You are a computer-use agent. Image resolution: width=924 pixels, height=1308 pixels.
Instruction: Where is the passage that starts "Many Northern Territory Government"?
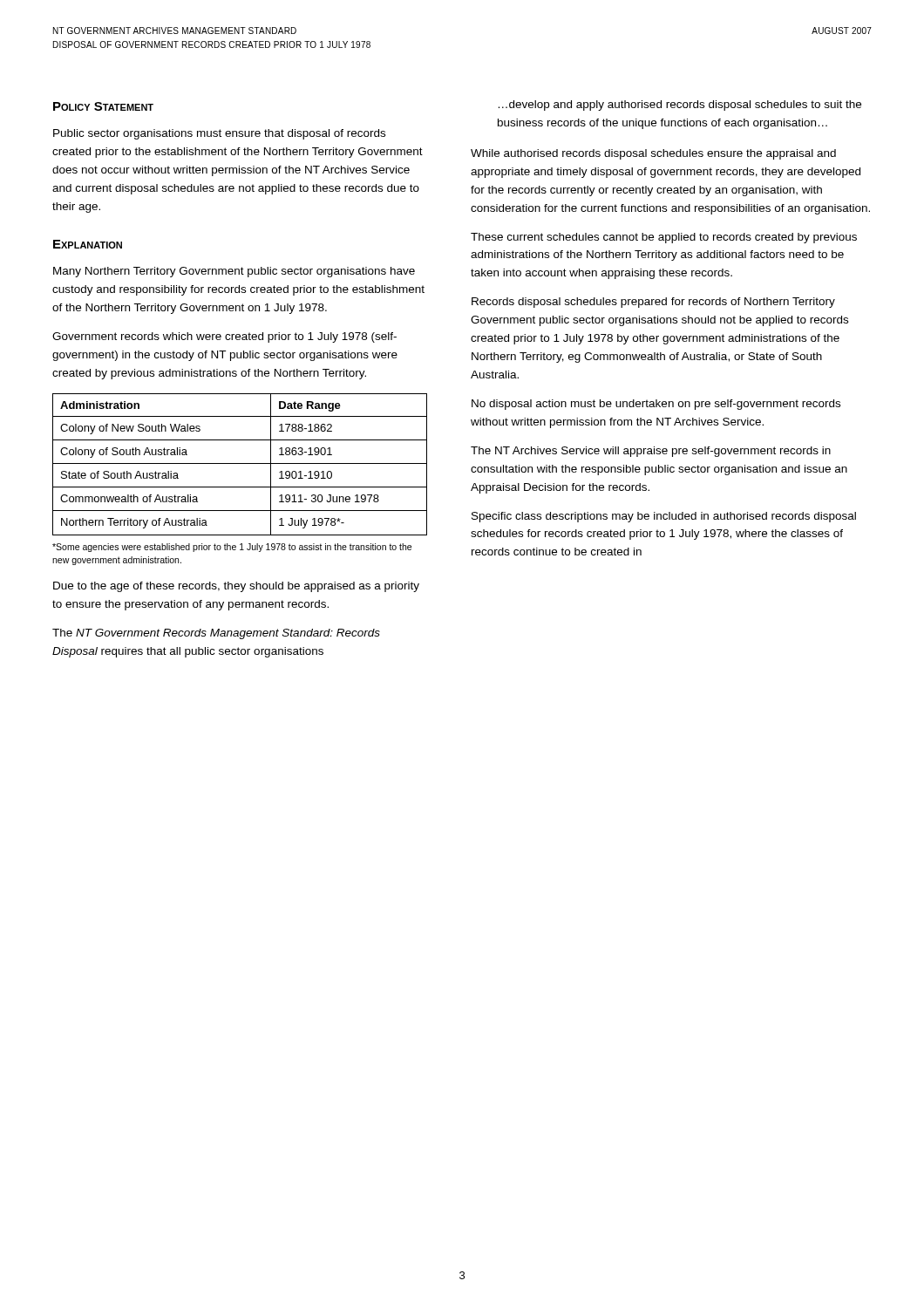(x=240, y=290)
